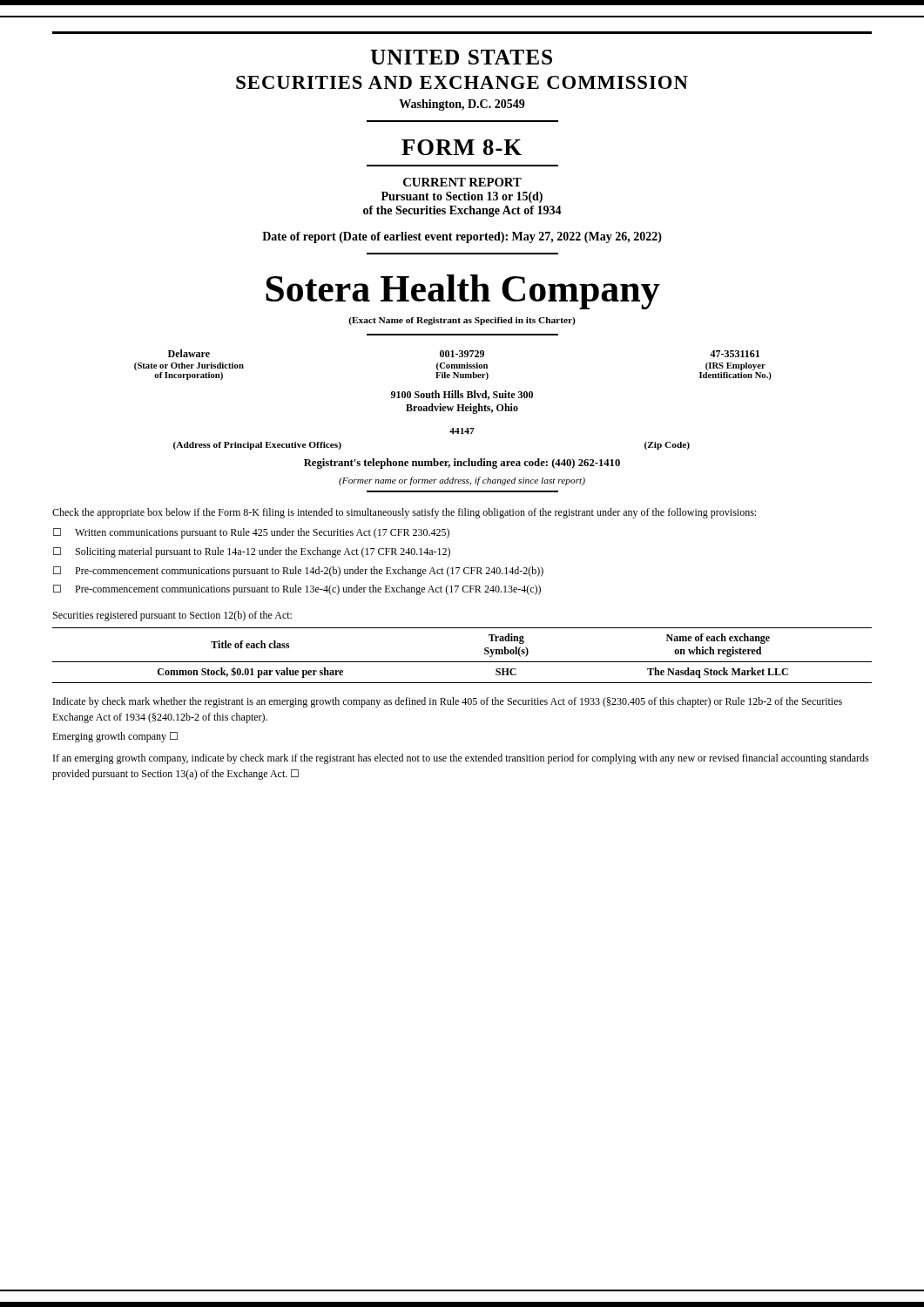Select the text block starting "(Former name or"
The height and width of the screenshot is (1307, 924).
[x=462, y=480]
